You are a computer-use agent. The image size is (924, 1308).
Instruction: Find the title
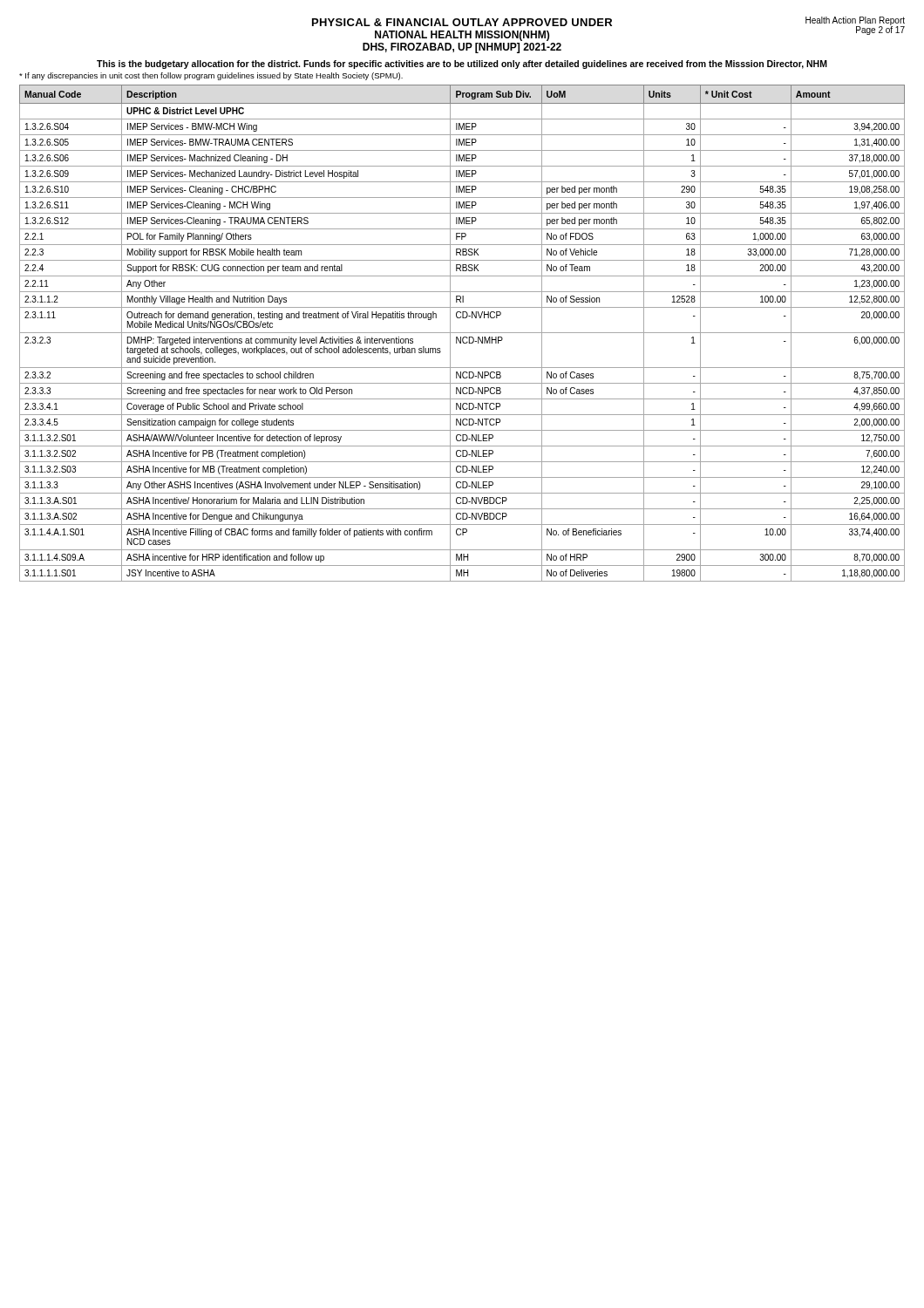point(462,34)
